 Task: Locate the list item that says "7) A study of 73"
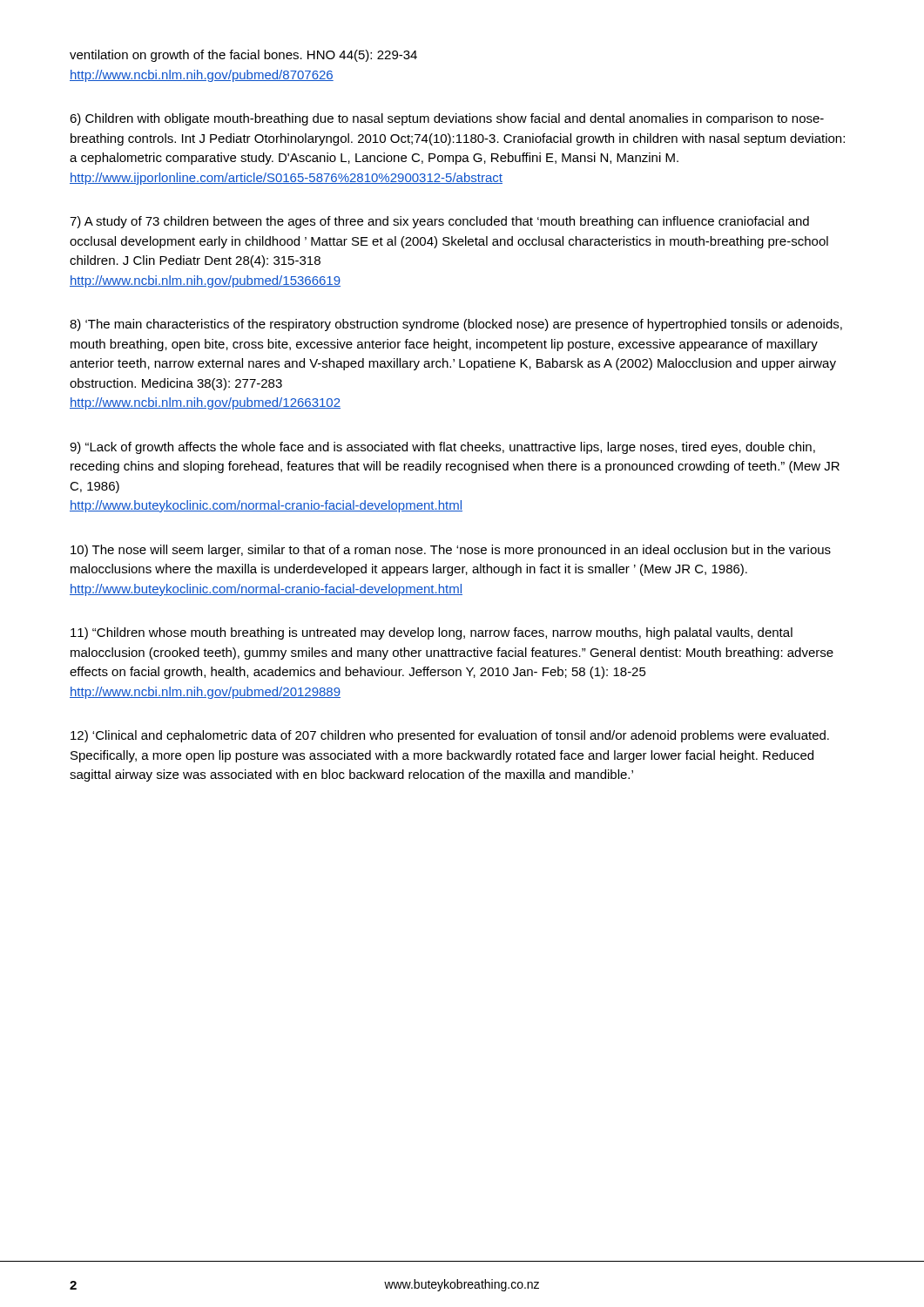(x=449, y=250)
